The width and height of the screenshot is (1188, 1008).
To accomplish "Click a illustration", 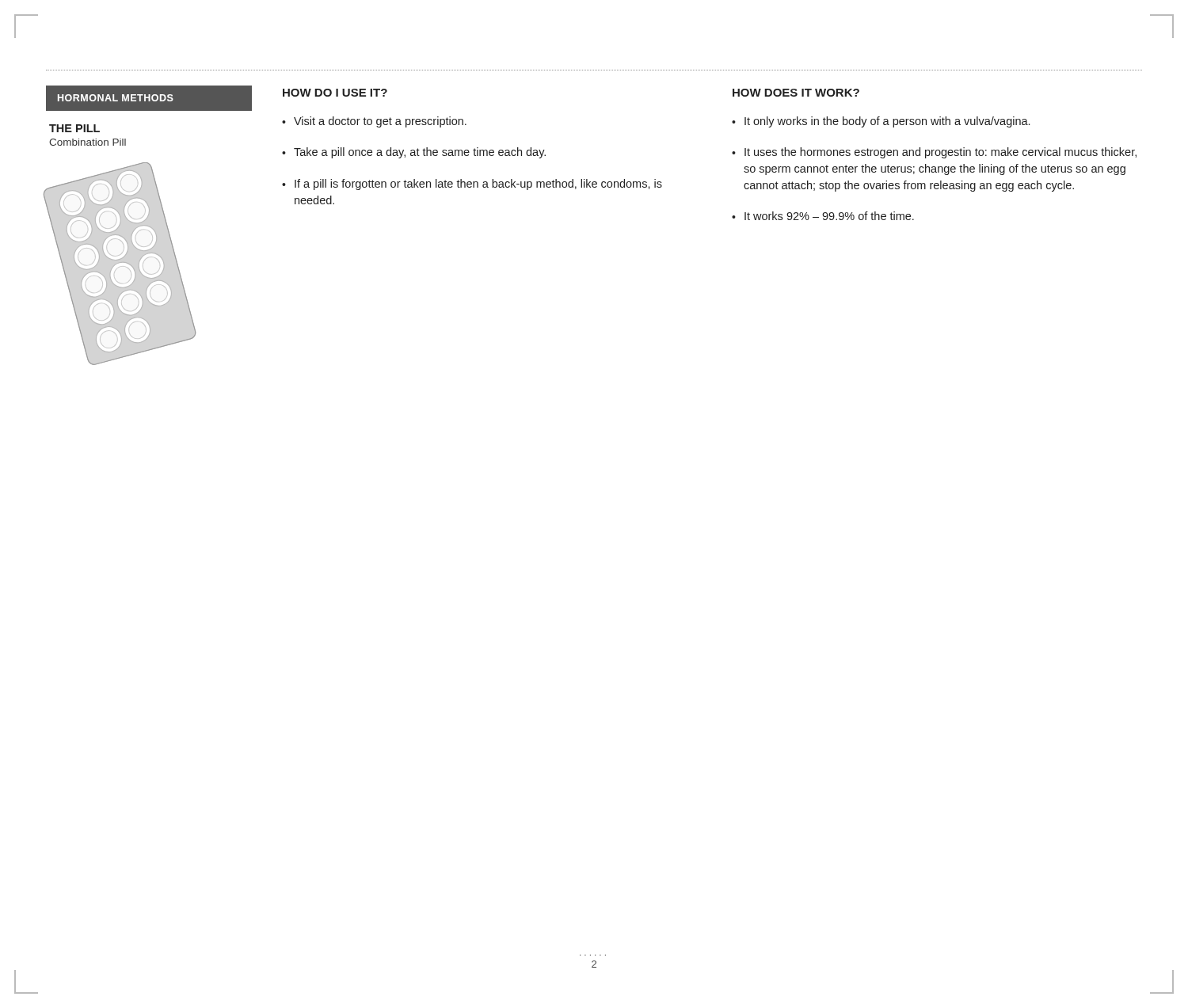I will (x=147, y=266).
